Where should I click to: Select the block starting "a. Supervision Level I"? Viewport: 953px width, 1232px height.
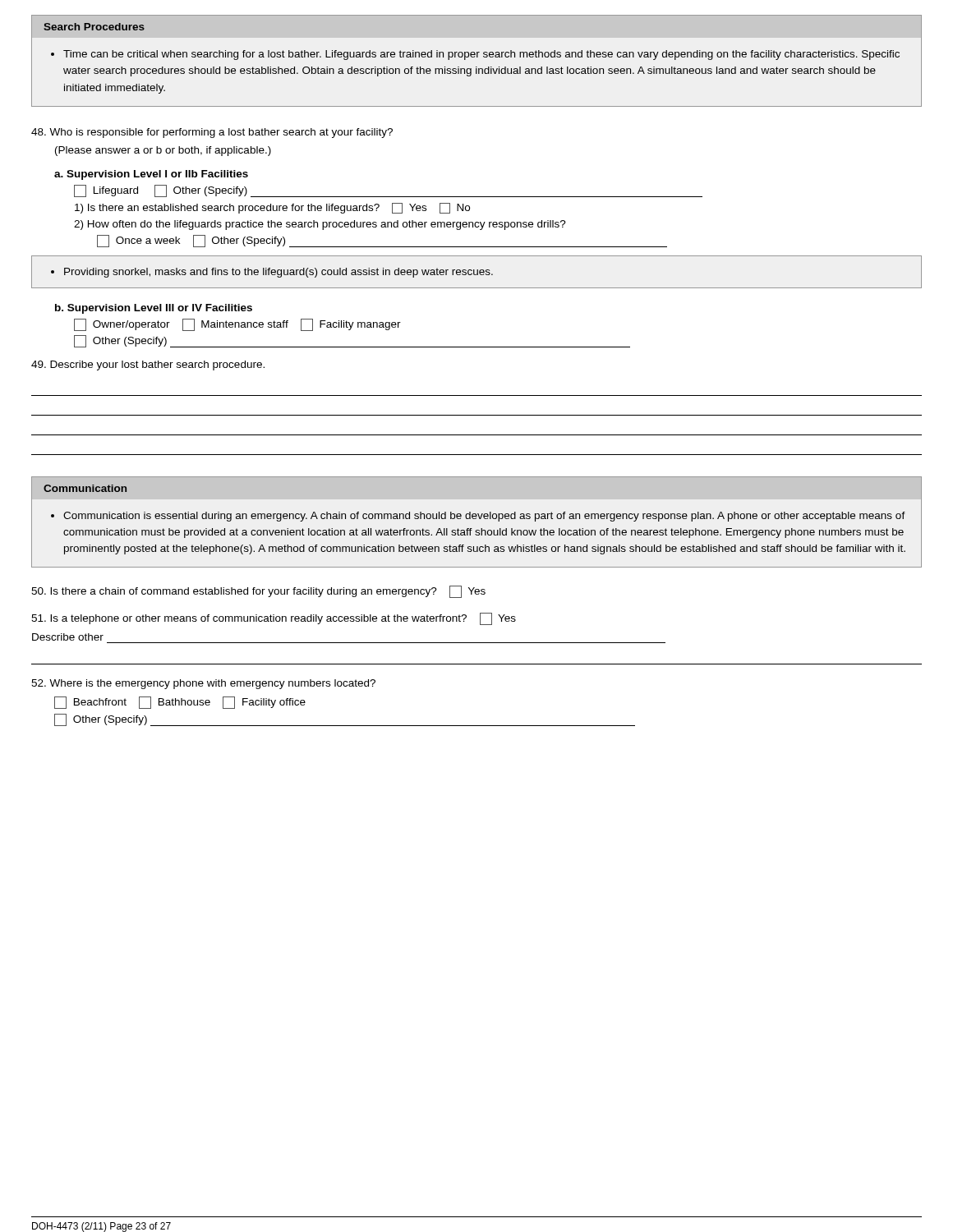151,173
